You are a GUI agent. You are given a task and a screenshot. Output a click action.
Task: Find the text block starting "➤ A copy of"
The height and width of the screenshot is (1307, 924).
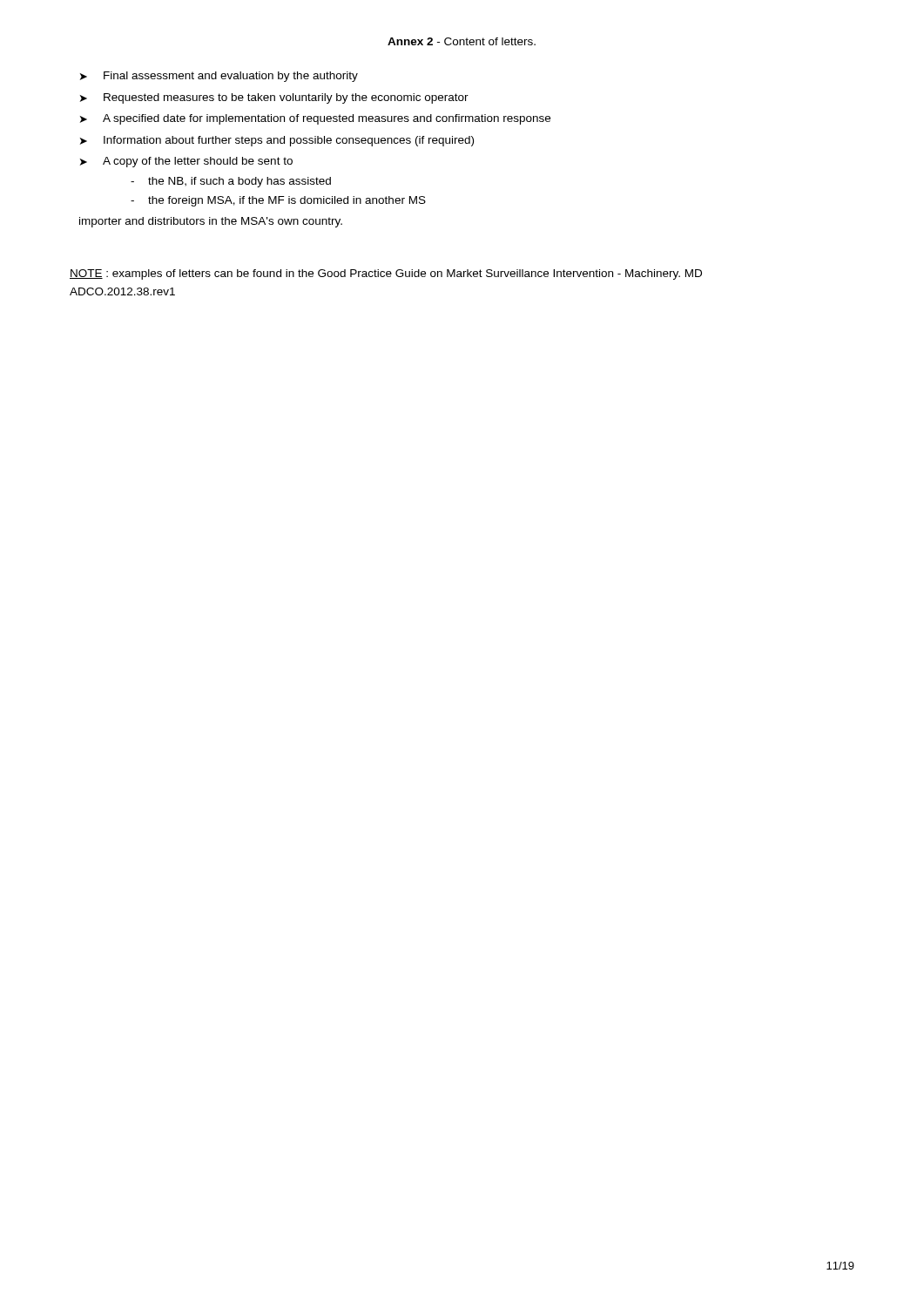252,191
